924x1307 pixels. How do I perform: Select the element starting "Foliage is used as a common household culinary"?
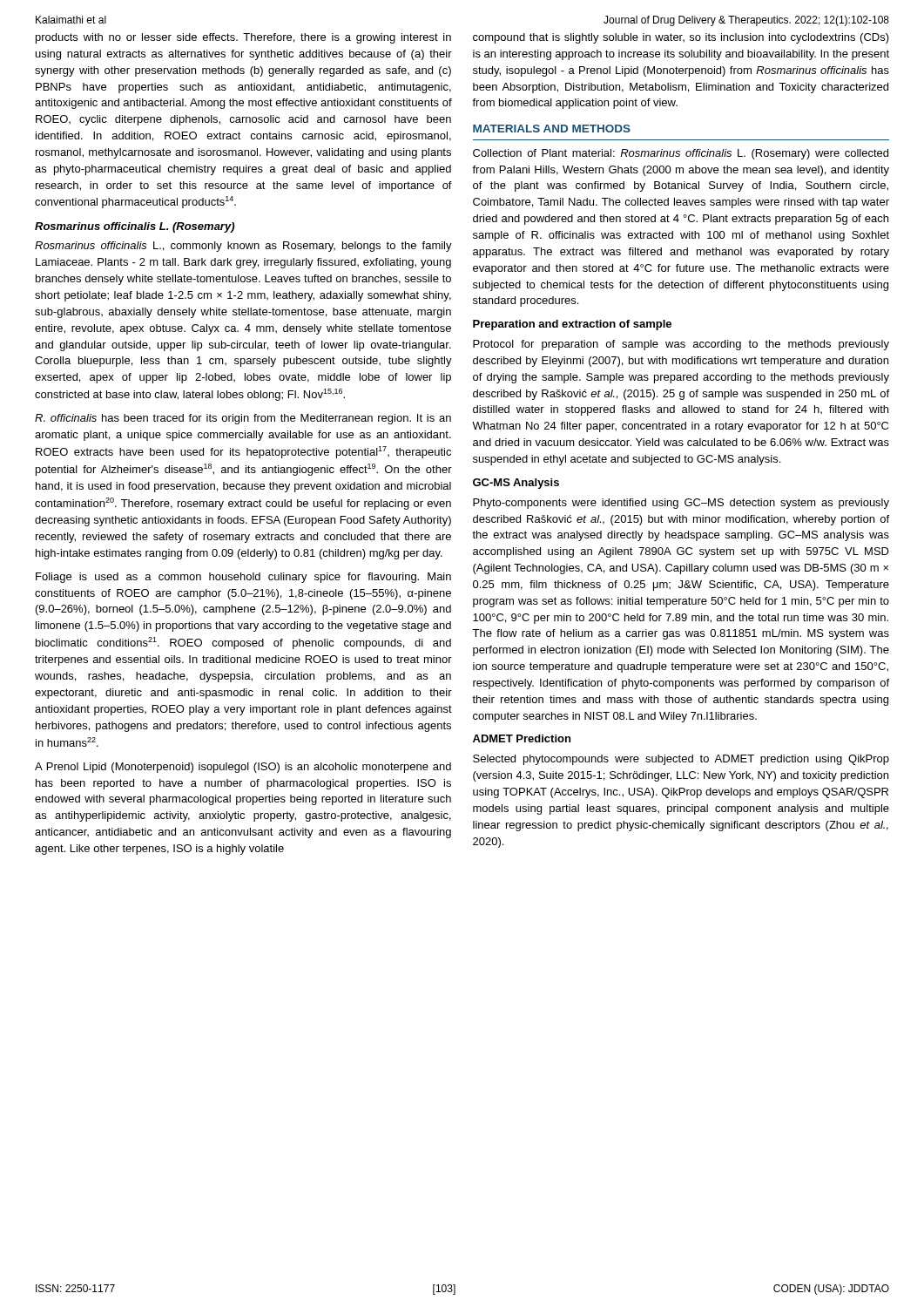[243, 660]
